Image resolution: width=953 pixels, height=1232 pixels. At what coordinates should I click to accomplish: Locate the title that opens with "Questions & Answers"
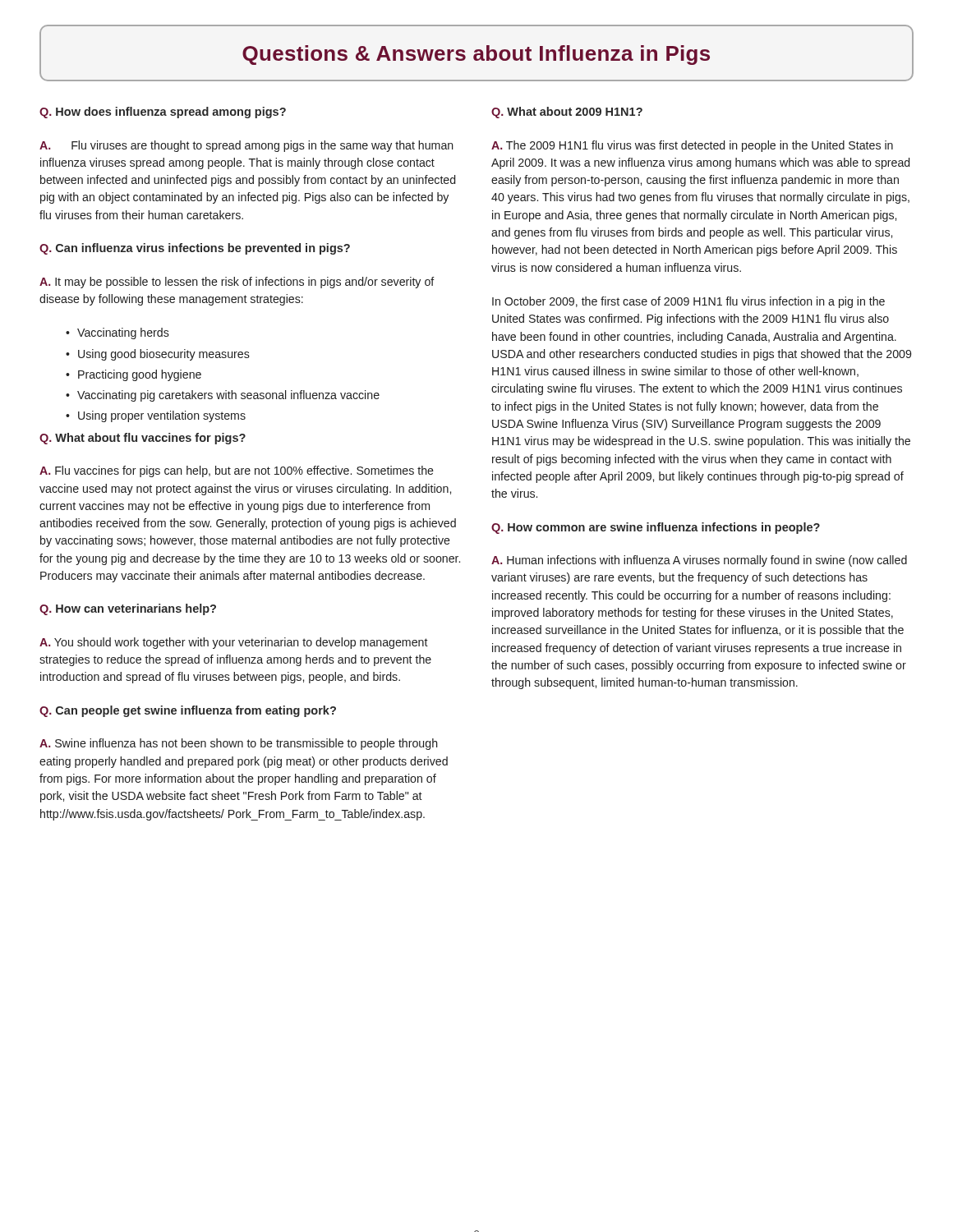476,54
